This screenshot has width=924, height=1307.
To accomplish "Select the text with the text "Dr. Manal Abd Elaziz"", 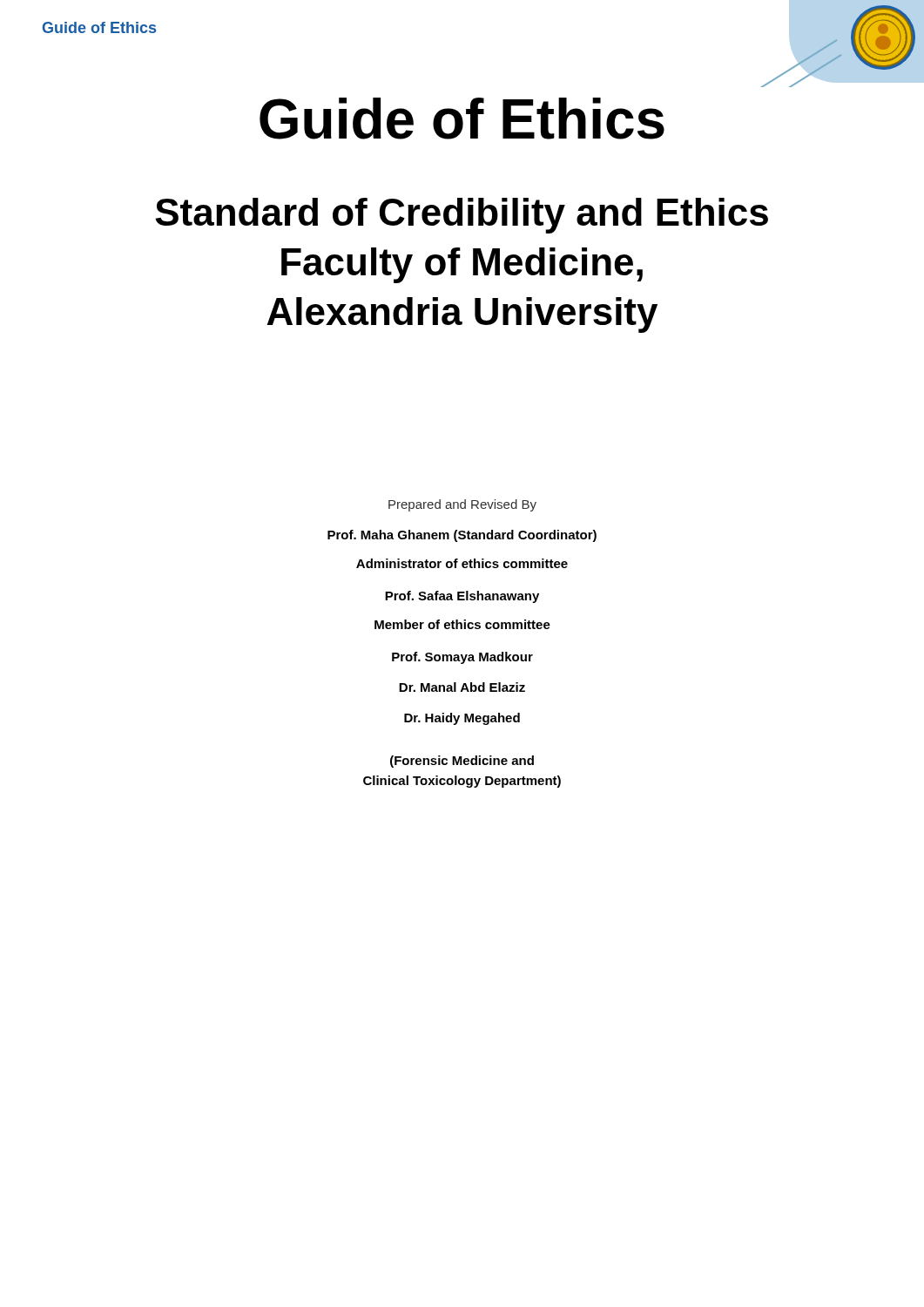I will coord(462,687).
